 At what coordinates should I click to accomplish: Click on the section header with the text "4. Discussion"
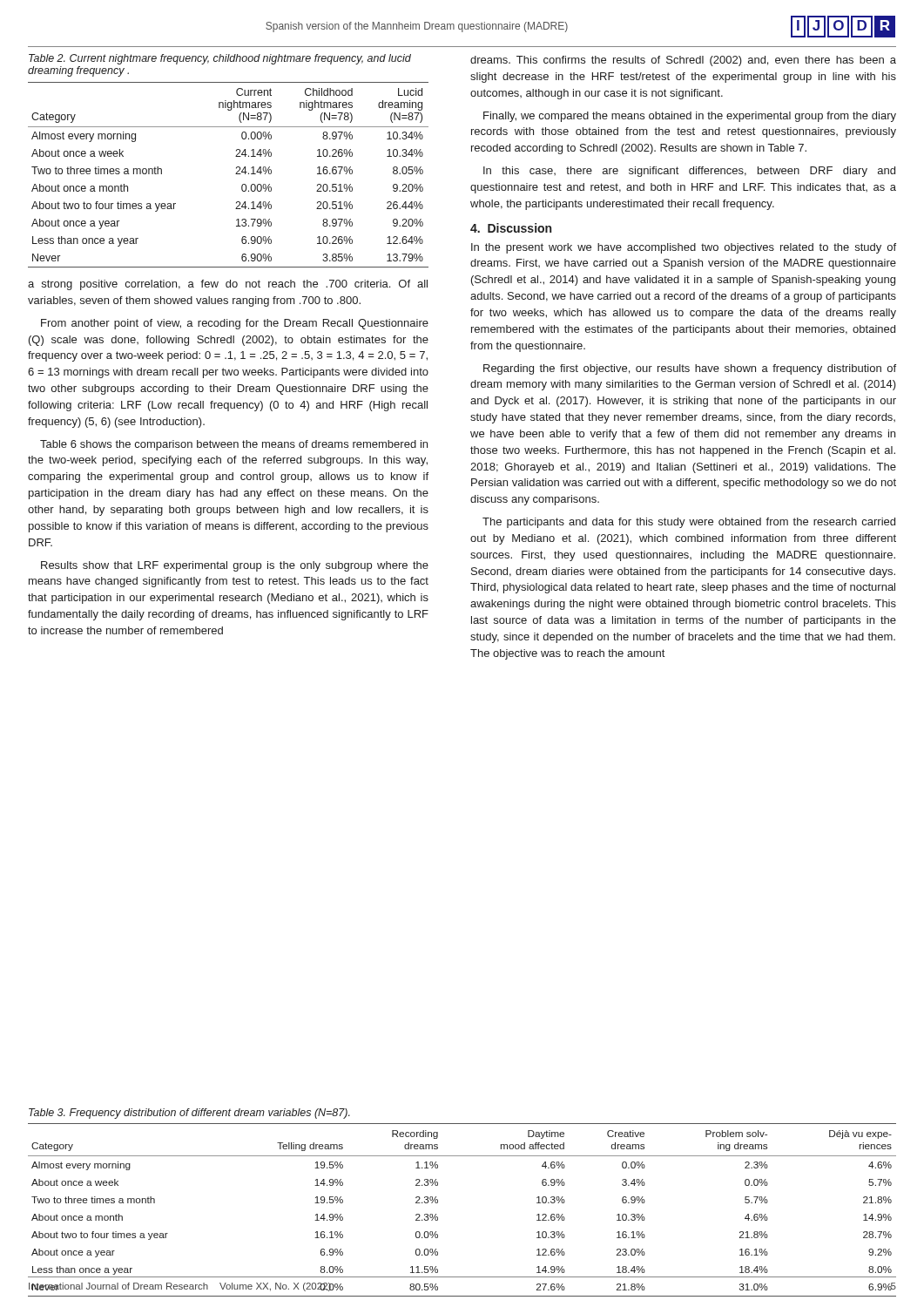tap(511, 228)
